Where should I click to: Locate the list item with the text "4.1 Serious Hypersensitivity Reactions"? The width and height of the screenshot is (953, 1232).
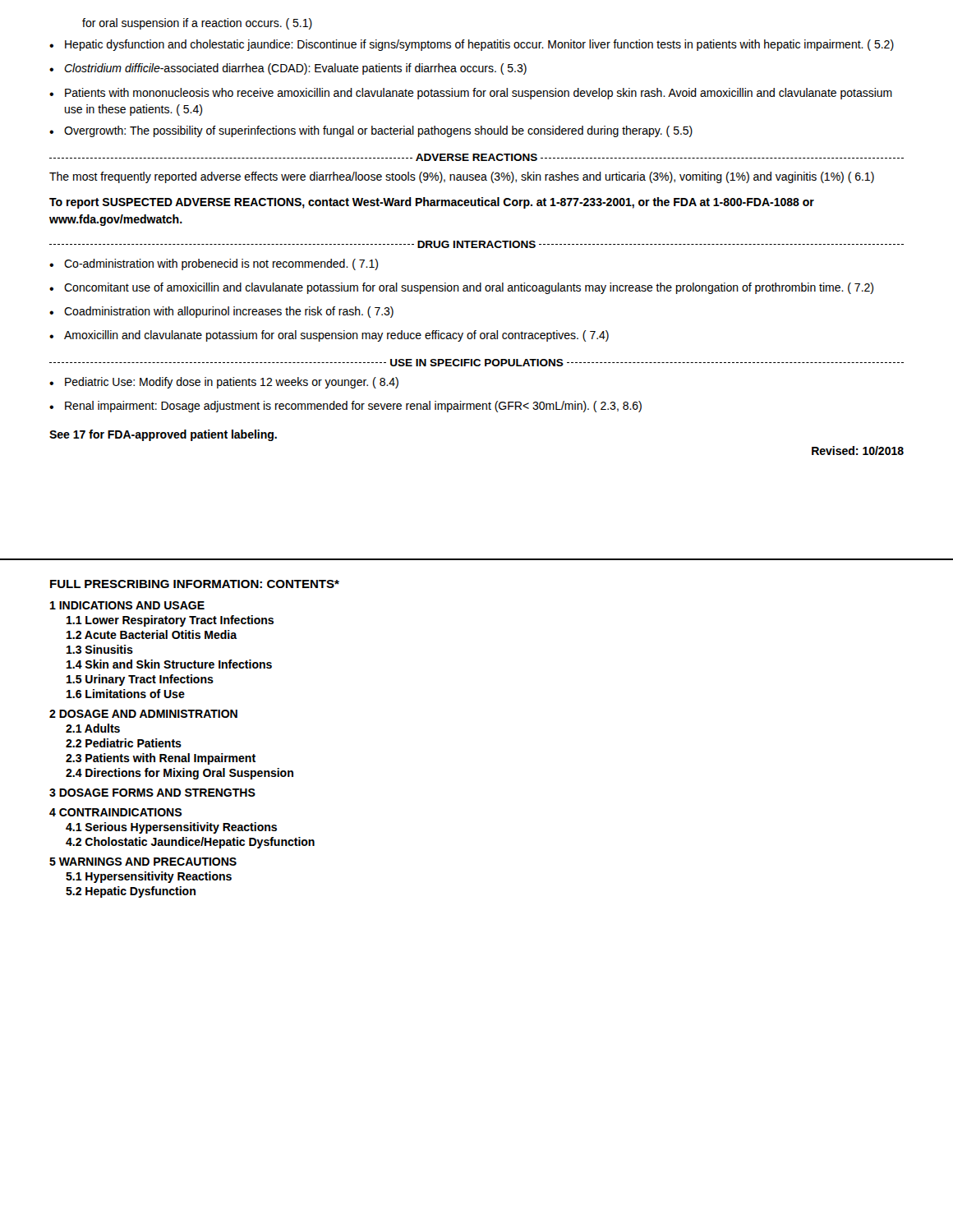point(172,827)
